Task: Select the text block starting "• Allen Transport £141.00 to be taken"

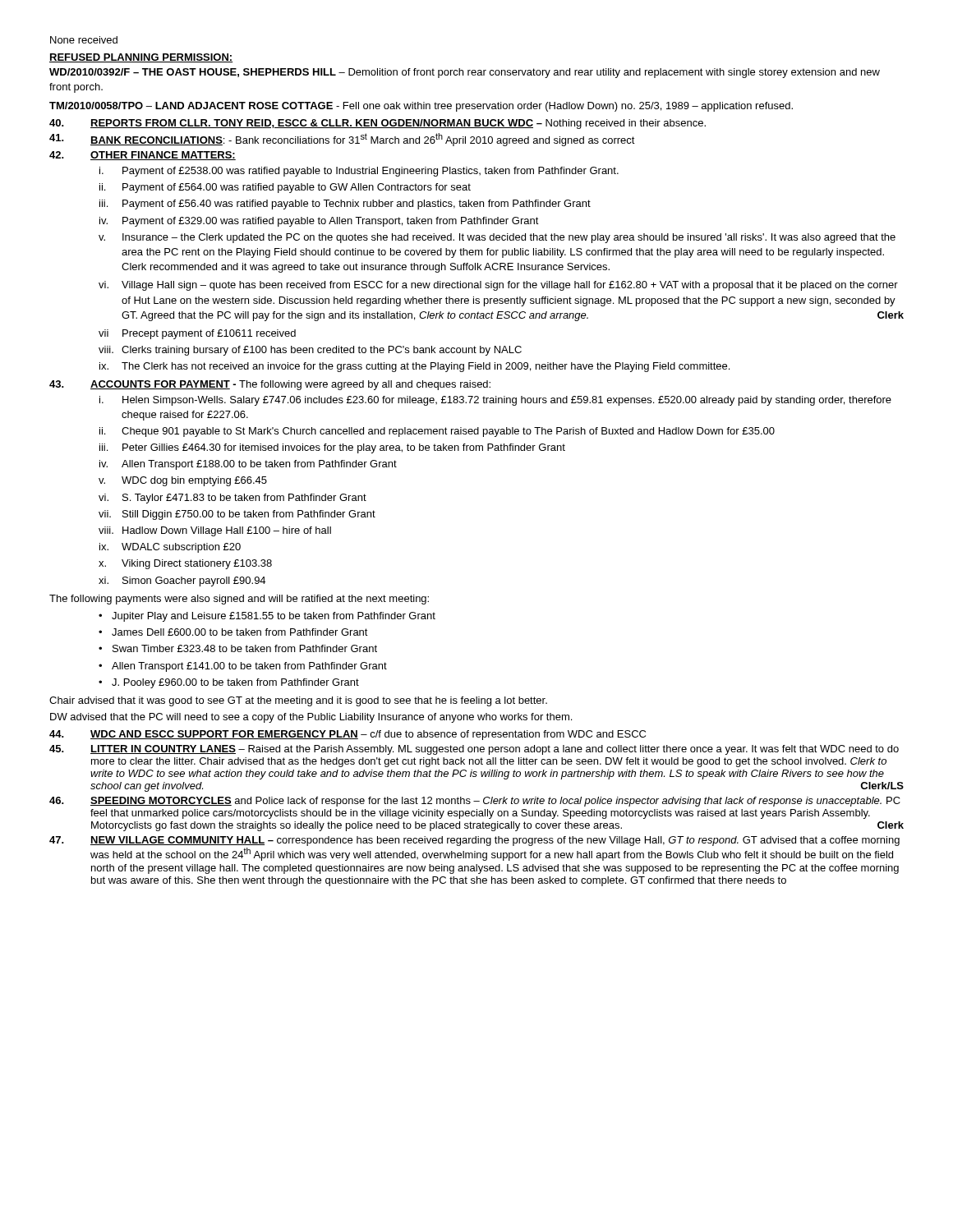Action: (x=243, y=666)
